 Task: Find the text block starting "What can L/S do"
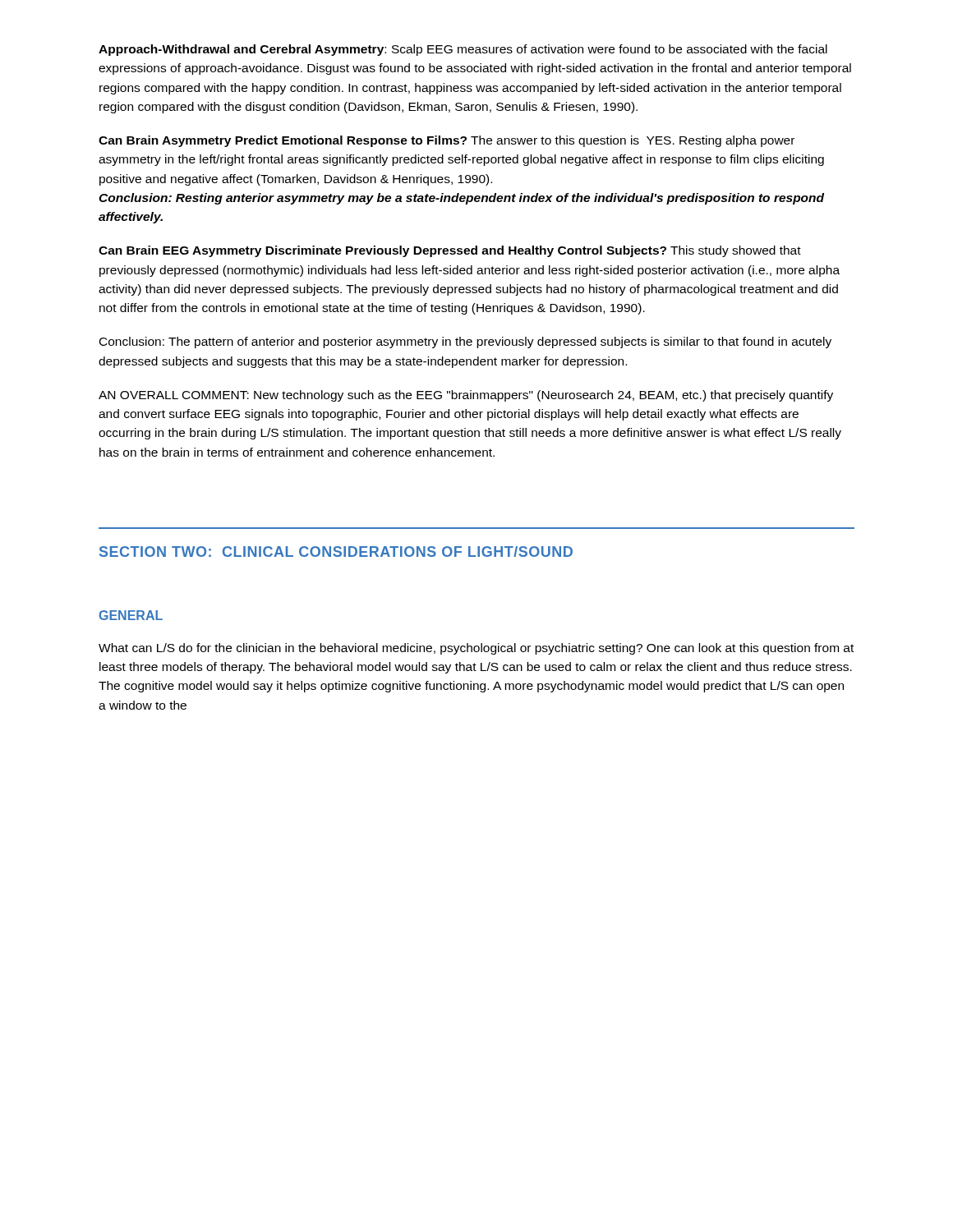coord(476,676)
